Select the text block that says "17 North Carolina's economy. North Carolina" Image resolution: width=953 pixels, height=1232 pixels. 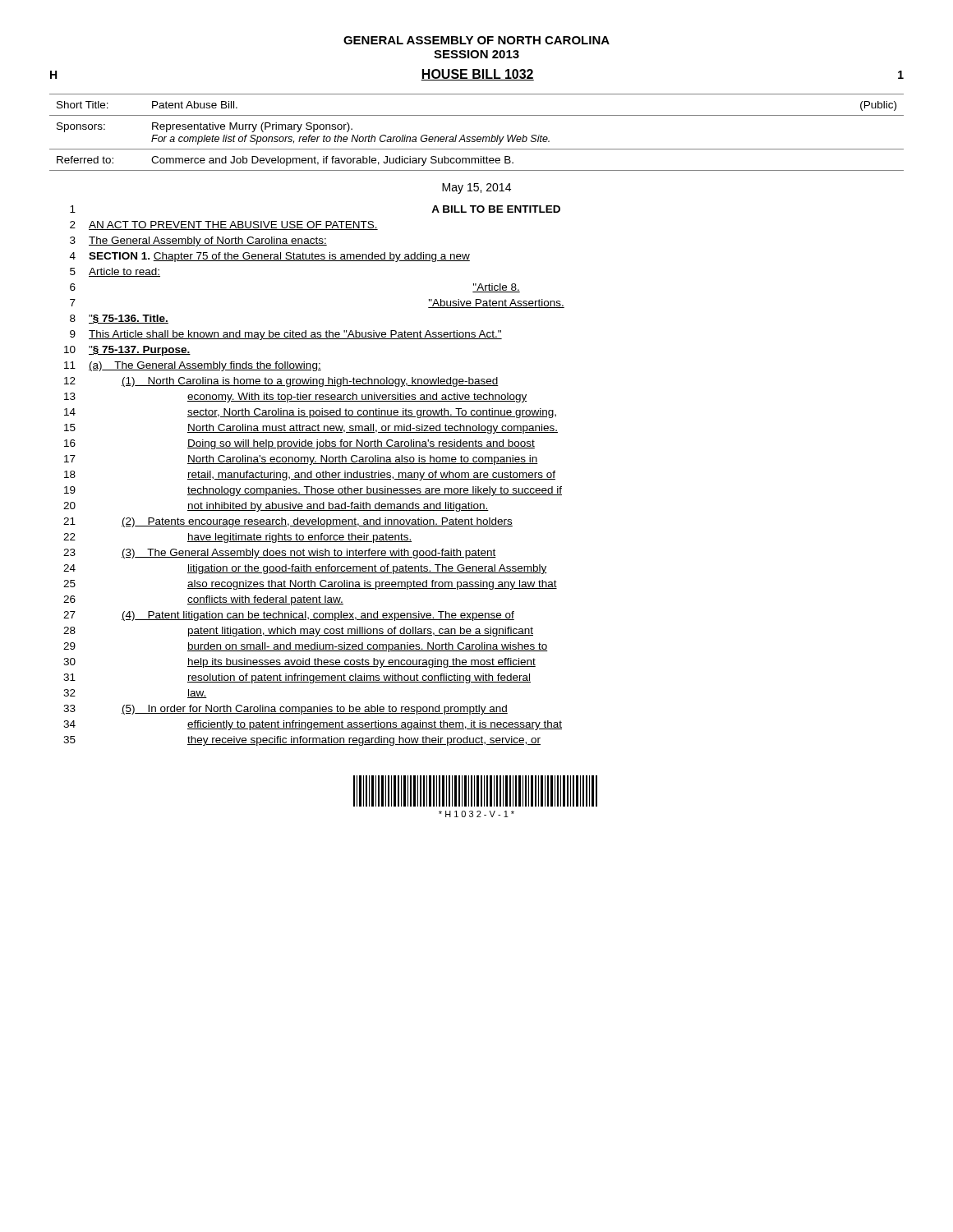tap(476, 460)
